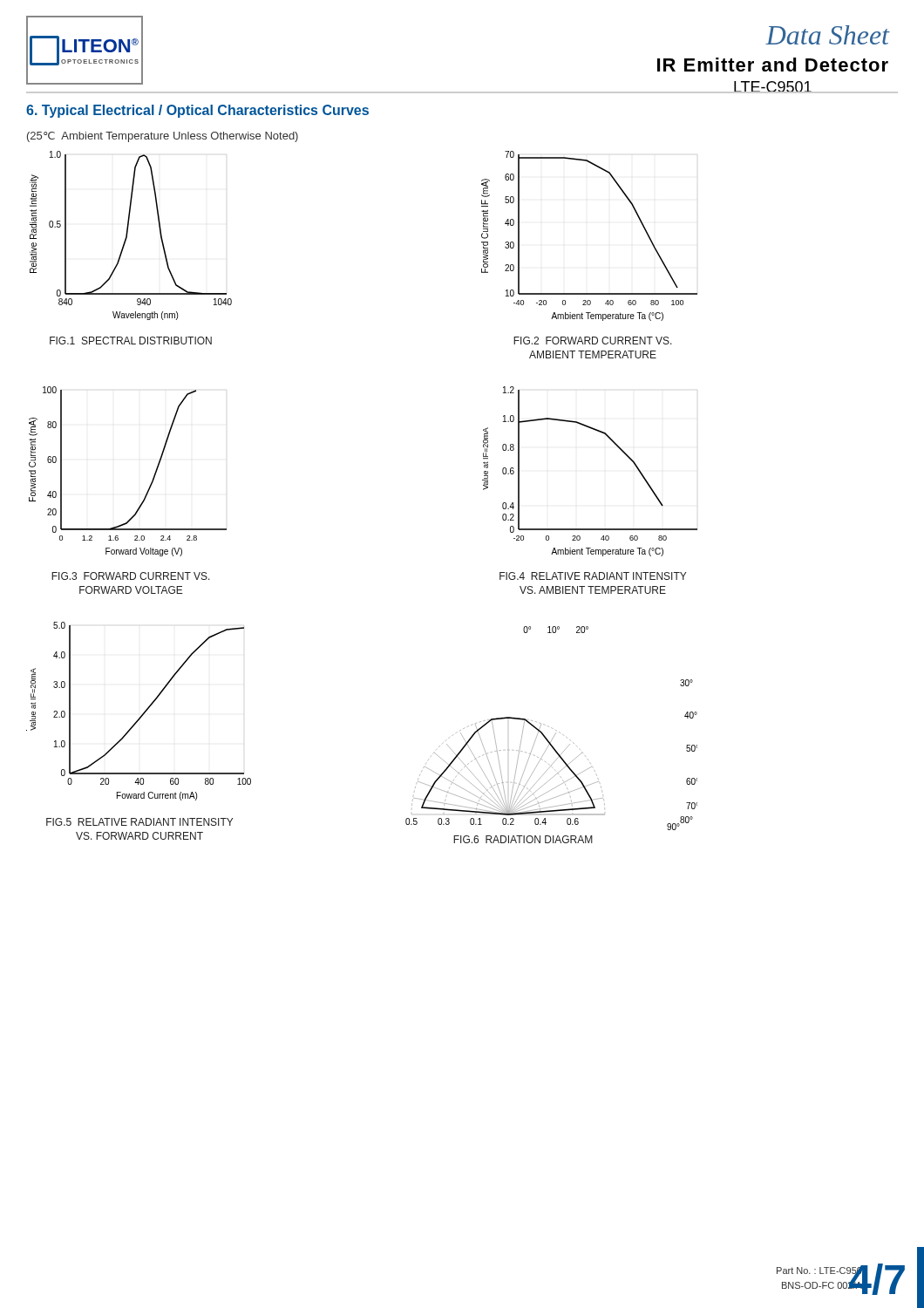Where is the caption that starts "FIG.4 RELATIVE RADIANT"?
924x1308 pixels.
click(593, 583)
